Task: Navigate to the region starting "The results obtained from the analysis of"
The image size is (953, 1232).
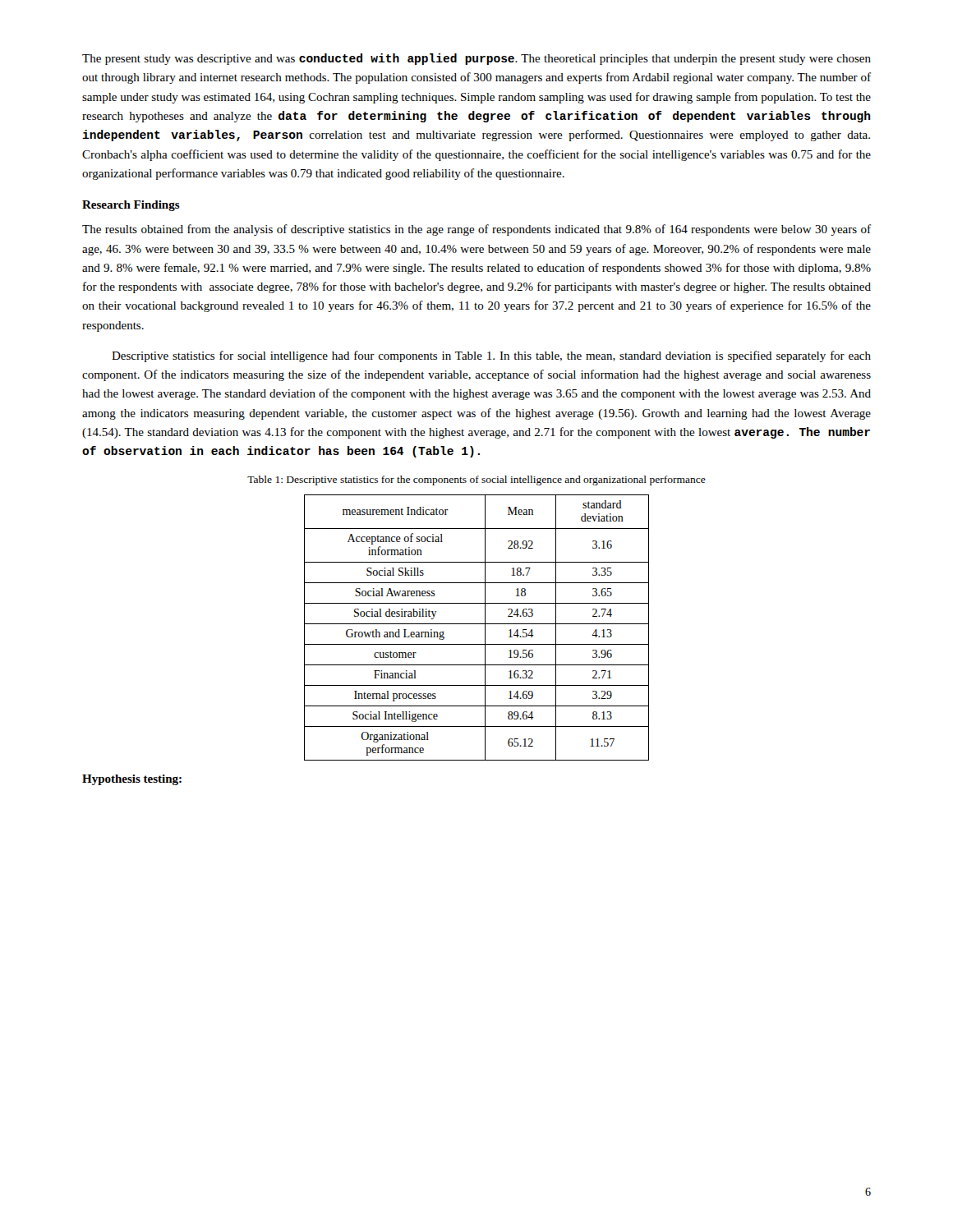Action: coord(476,277)
